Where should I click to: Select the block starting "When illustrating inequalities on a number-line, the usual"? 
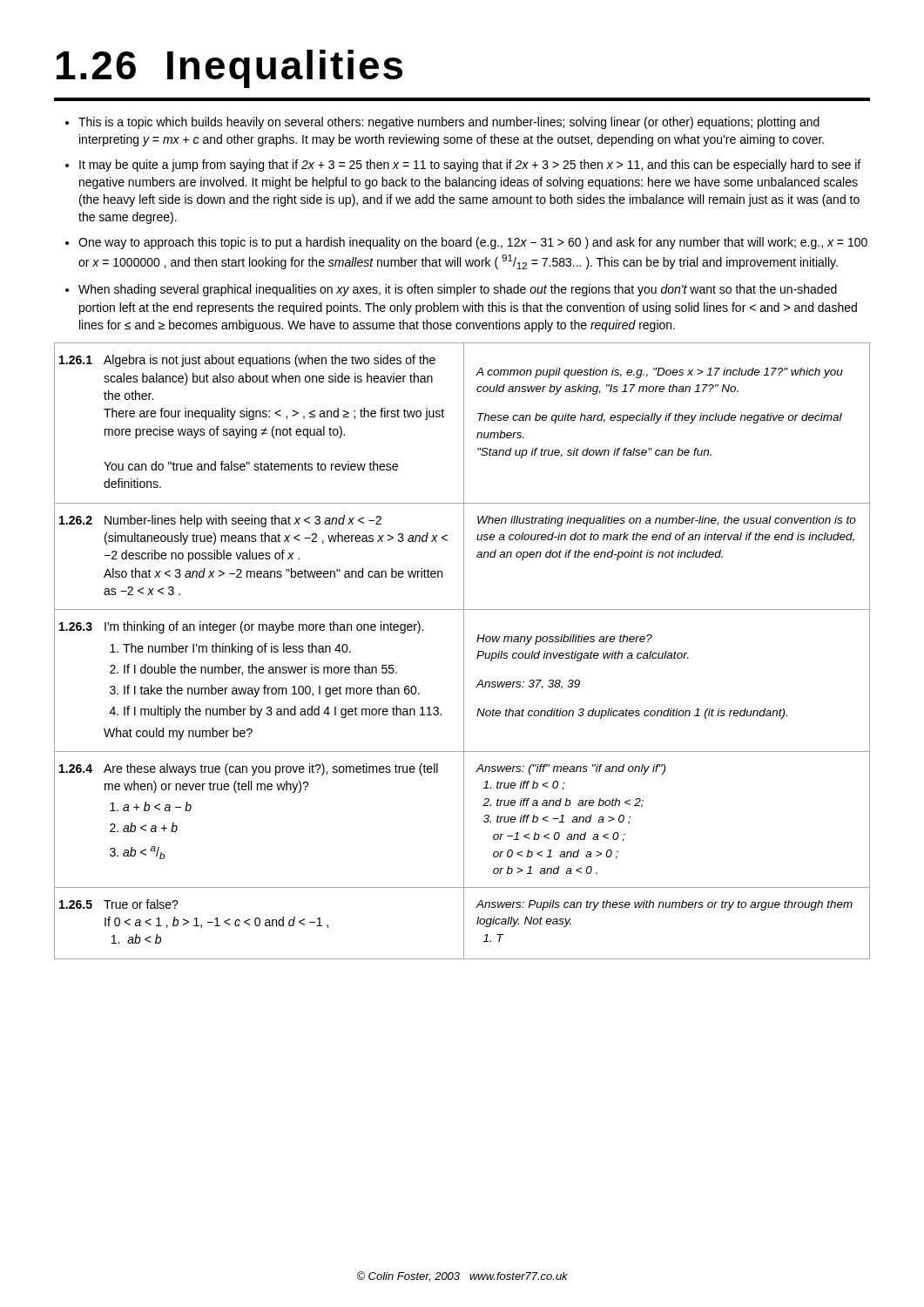point(666,537)
